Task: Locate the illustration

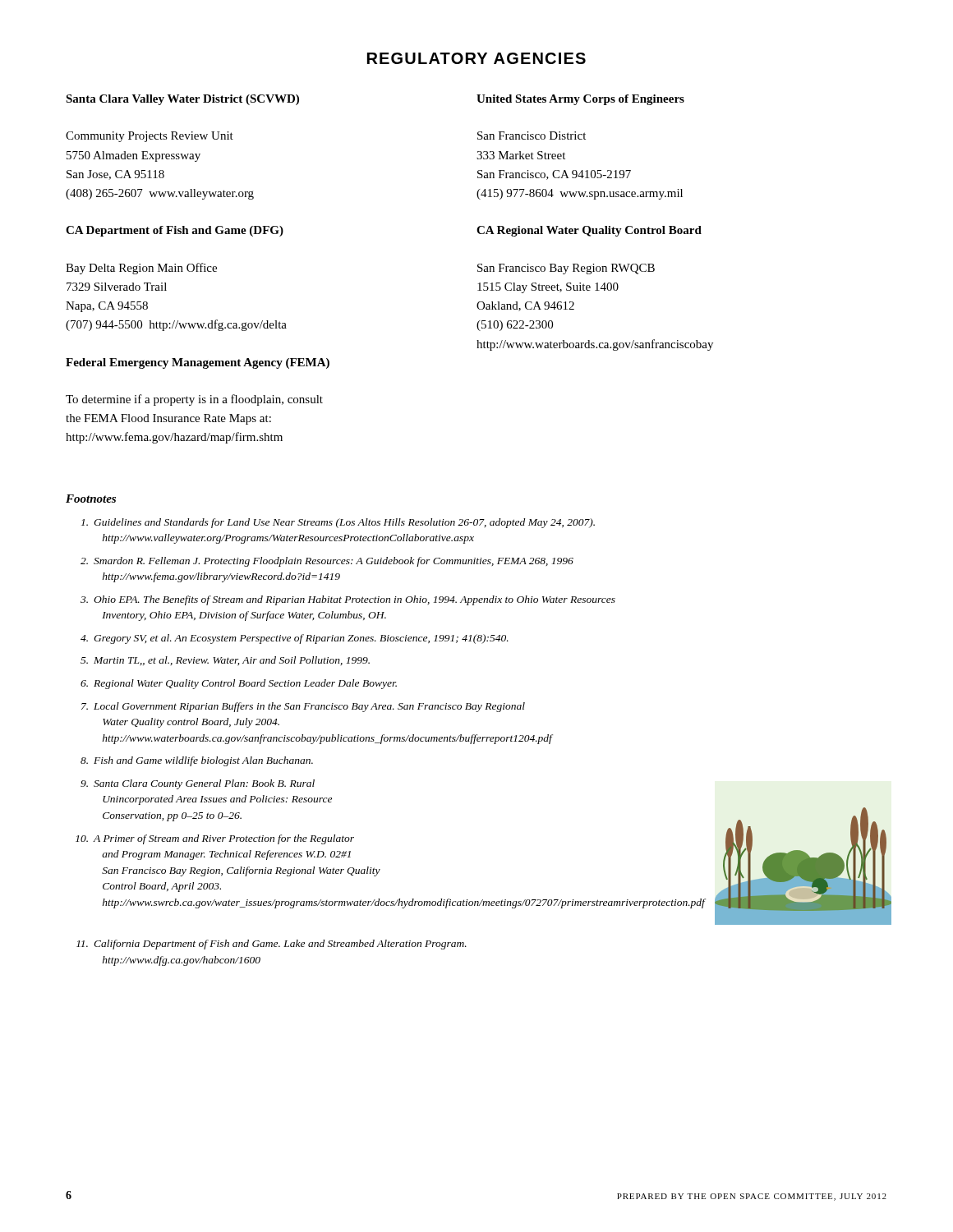Action: pyautogui.click(x=803, y=855)
